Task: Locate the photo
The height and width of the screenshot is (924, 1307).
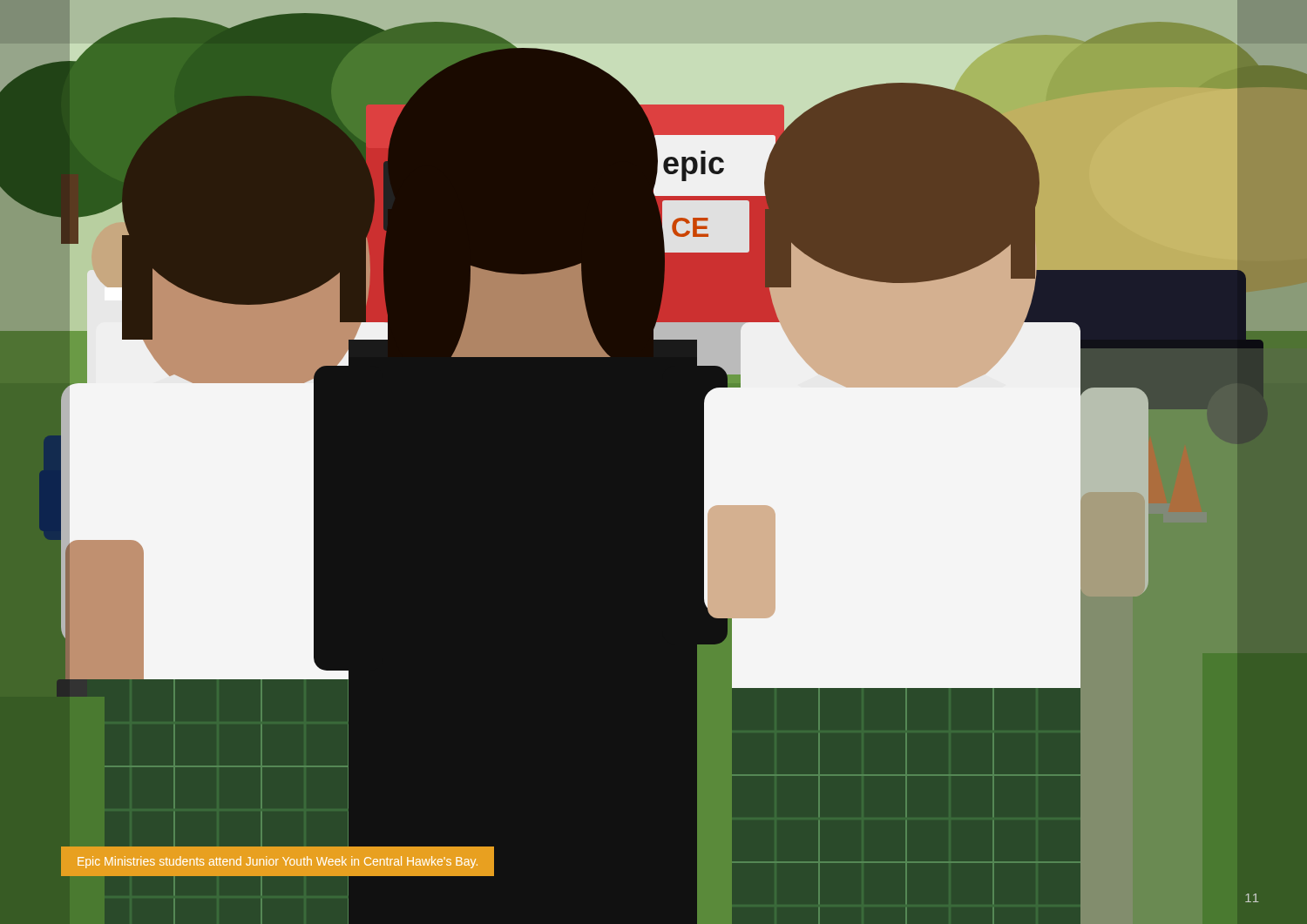Action: pyautogui.click(x=654, y=462)
